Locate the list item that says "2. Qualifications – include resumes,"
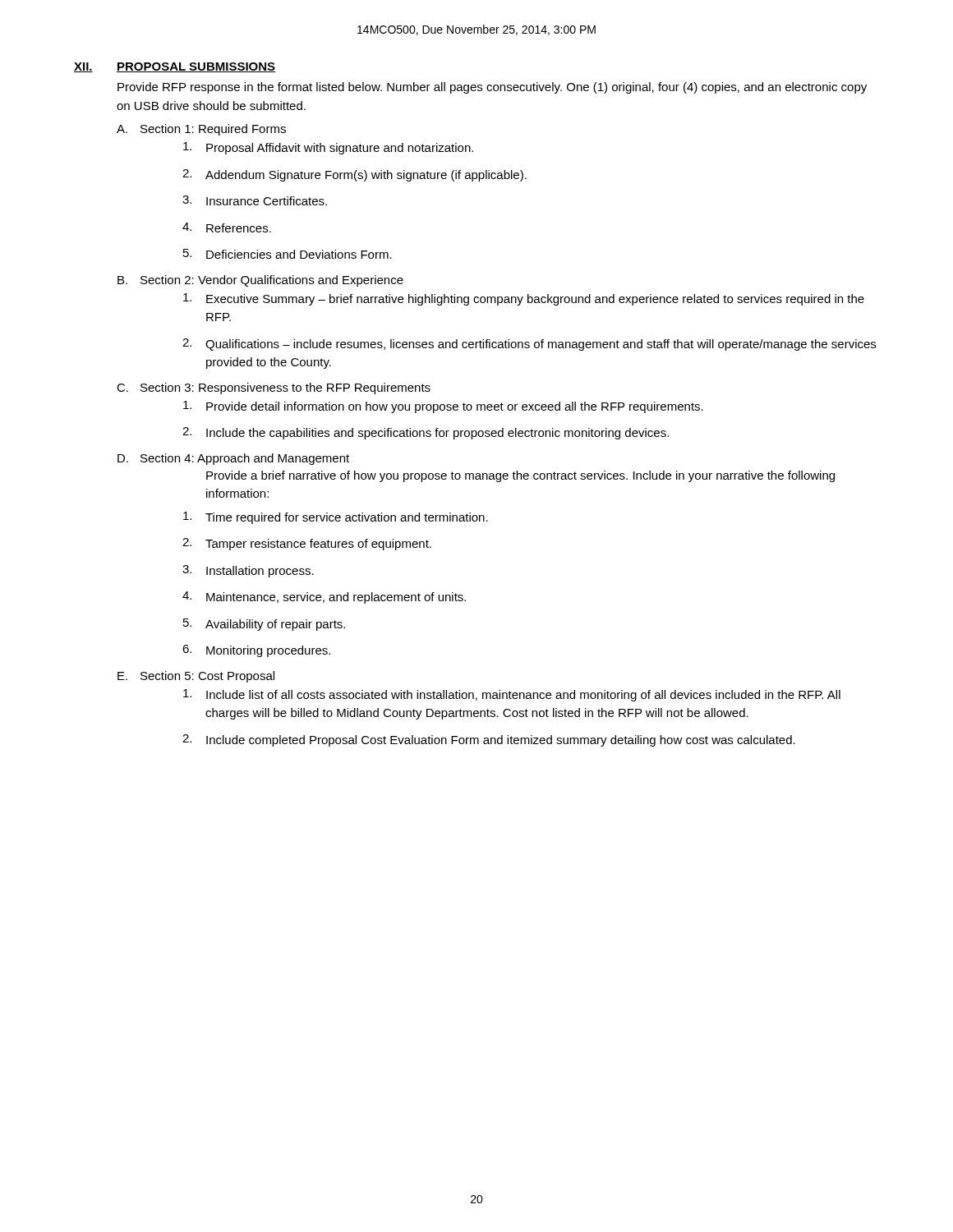 point(531,353)
